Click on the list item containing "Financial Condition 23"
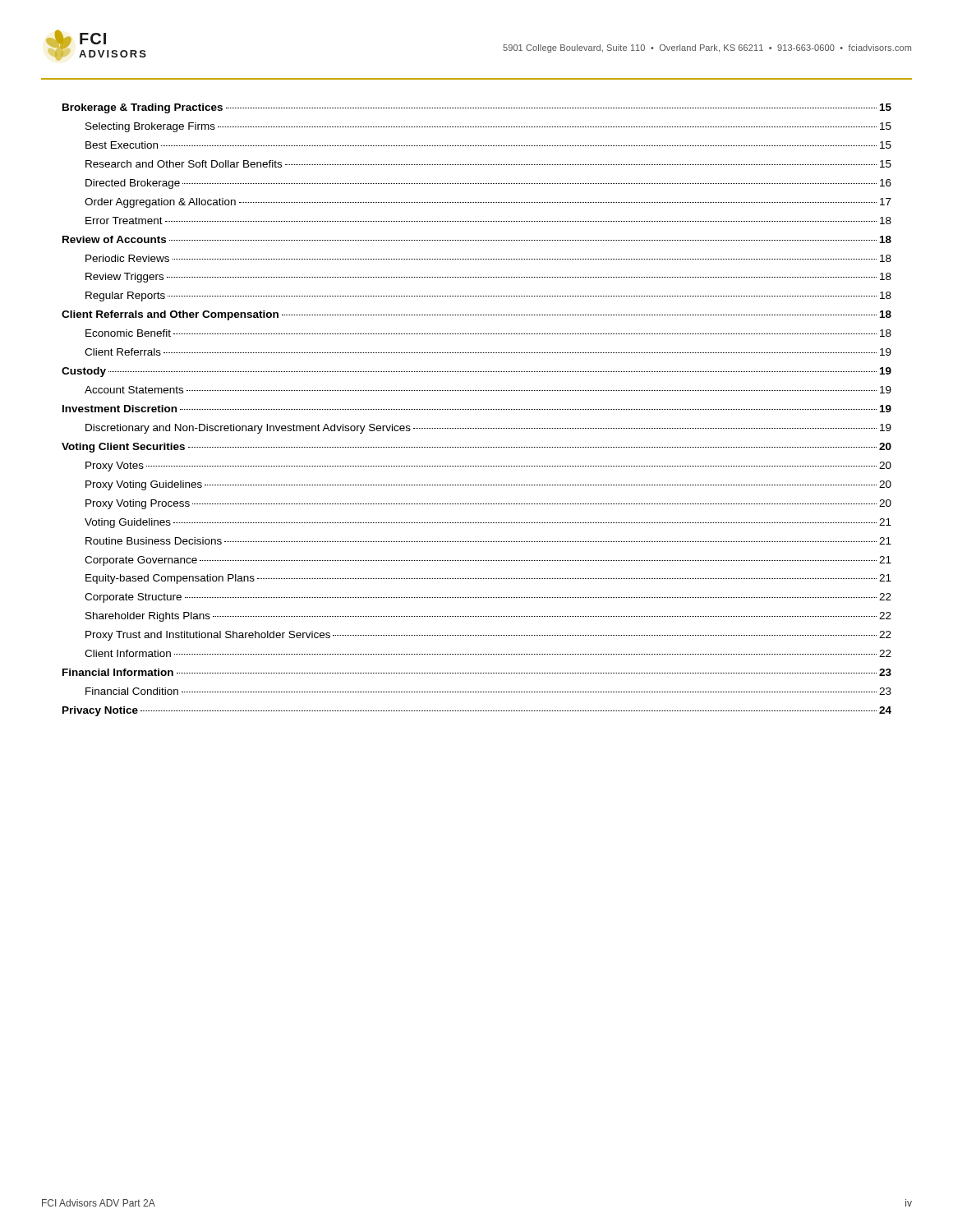The width and height of the screenshot is (953, 1232). pos(476,692)
